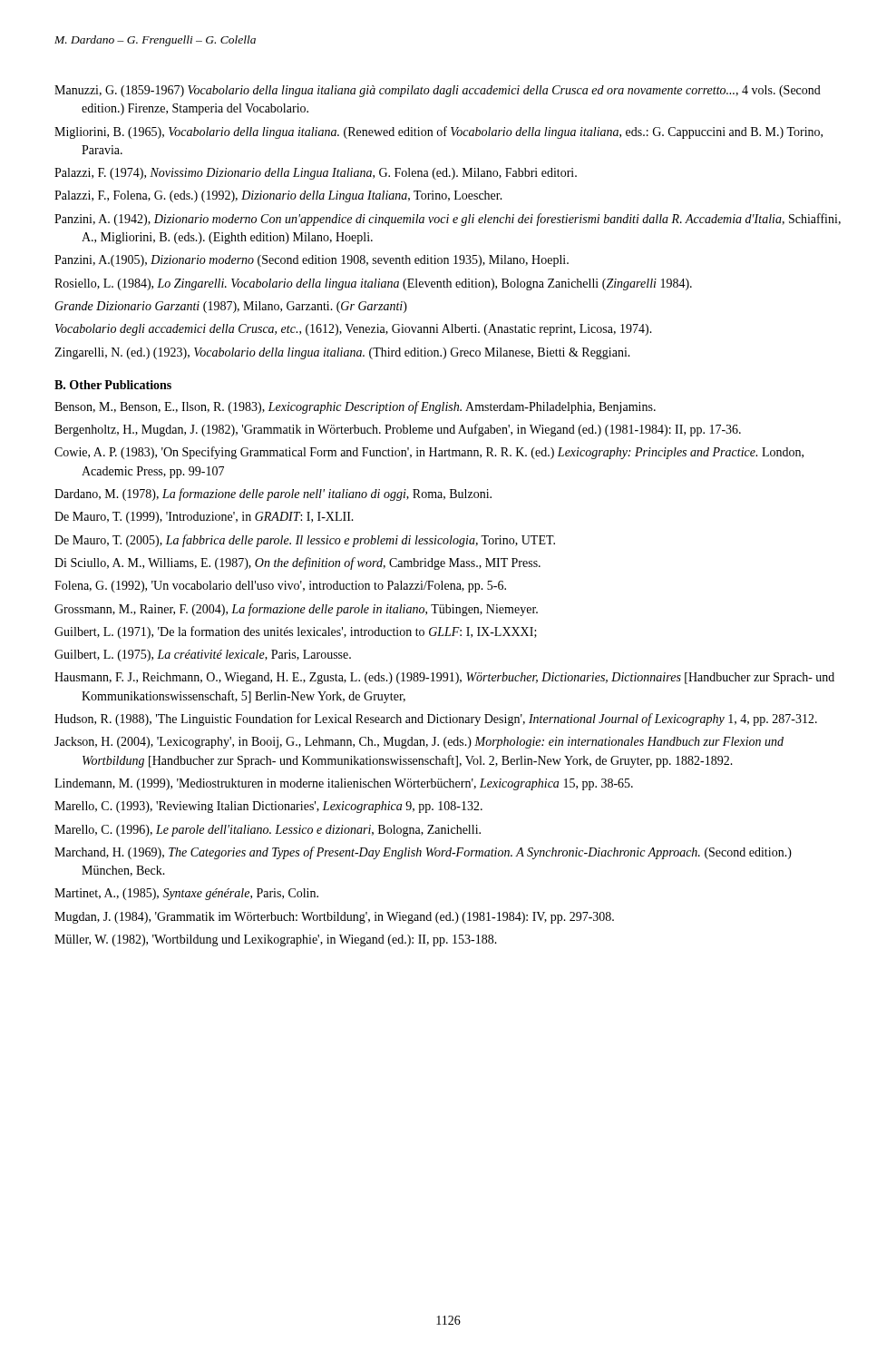Select the list item with the text "Palazzi, F. (1974),"

pos(316,173)
